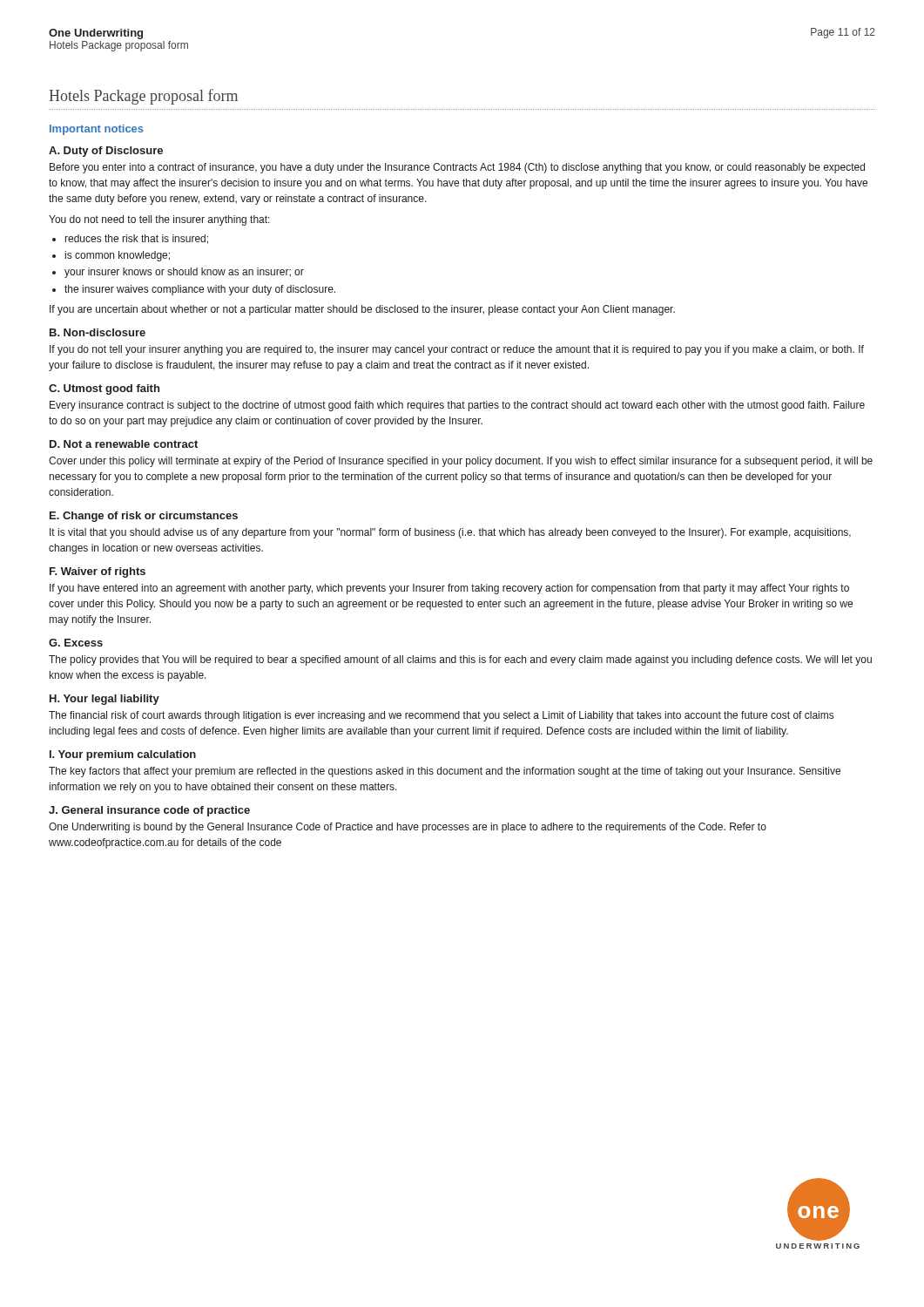Click on the text block that says "If you are uncertain about"
924x1307 pixels.
pos(462,309)
